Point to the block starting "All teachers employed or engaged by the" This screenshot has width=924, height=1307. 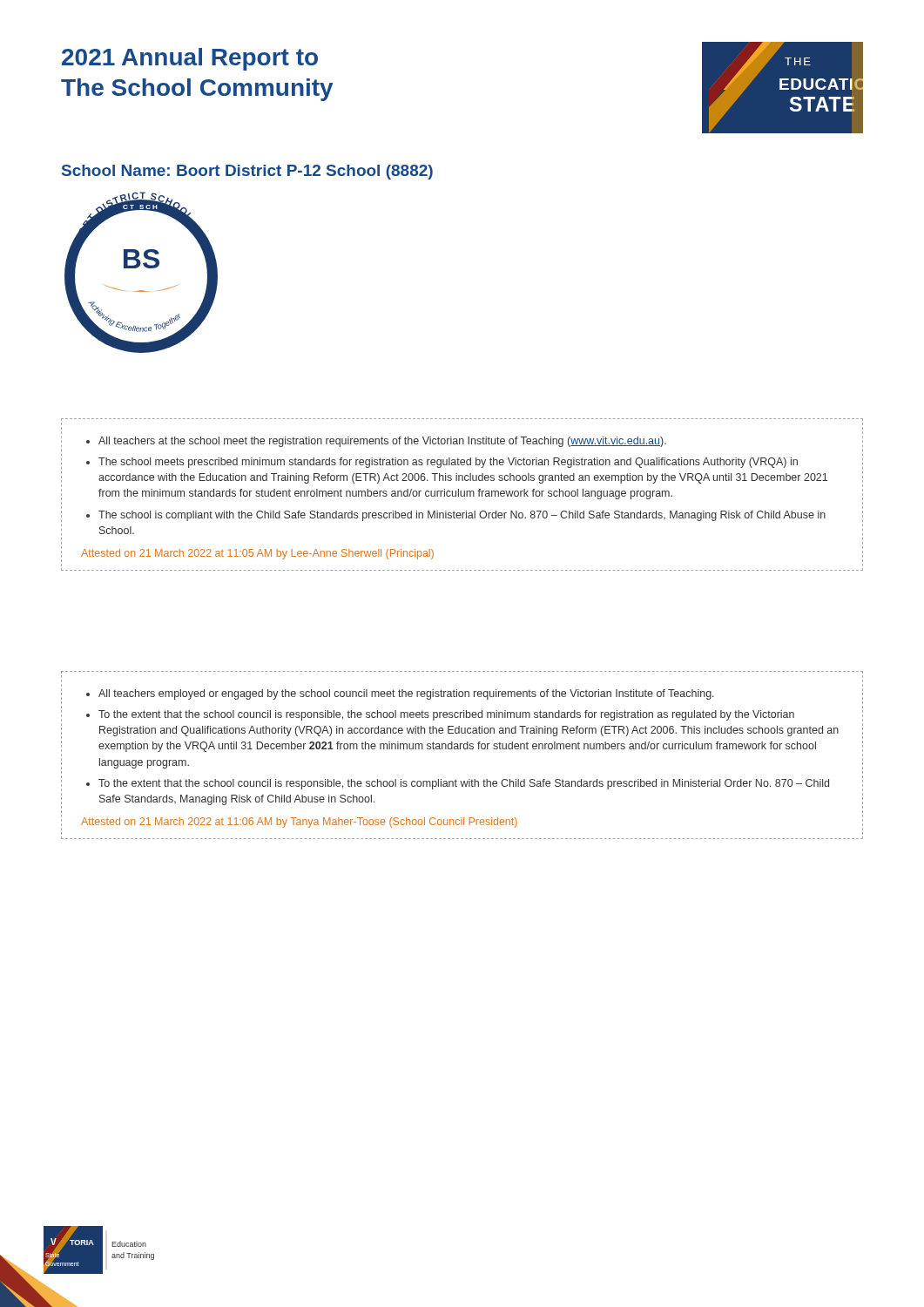point(407,694)
